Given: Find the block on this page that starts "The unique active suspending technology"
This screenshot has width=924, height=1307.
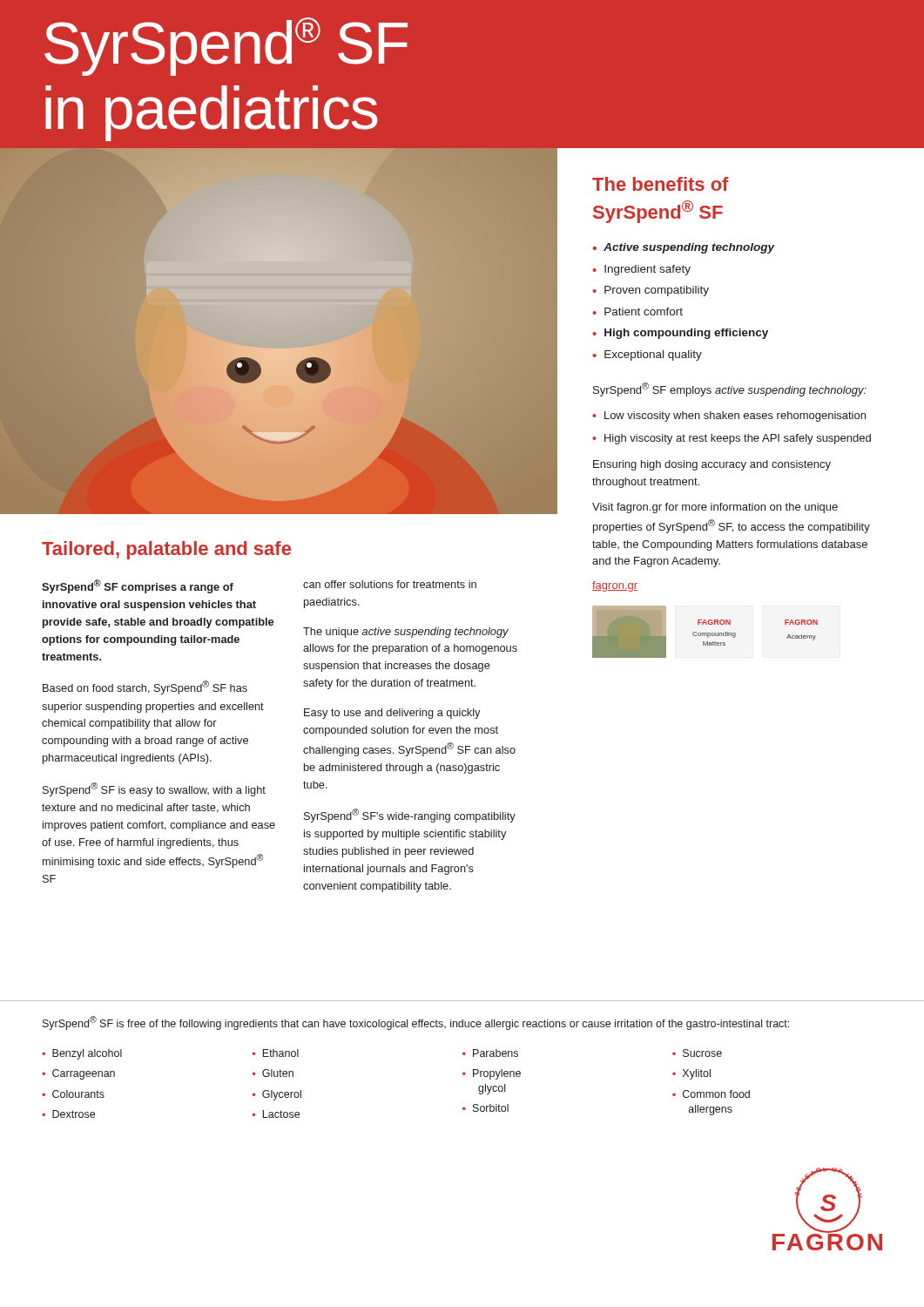Looking at the screenshot, I should (x=410, y=657).
